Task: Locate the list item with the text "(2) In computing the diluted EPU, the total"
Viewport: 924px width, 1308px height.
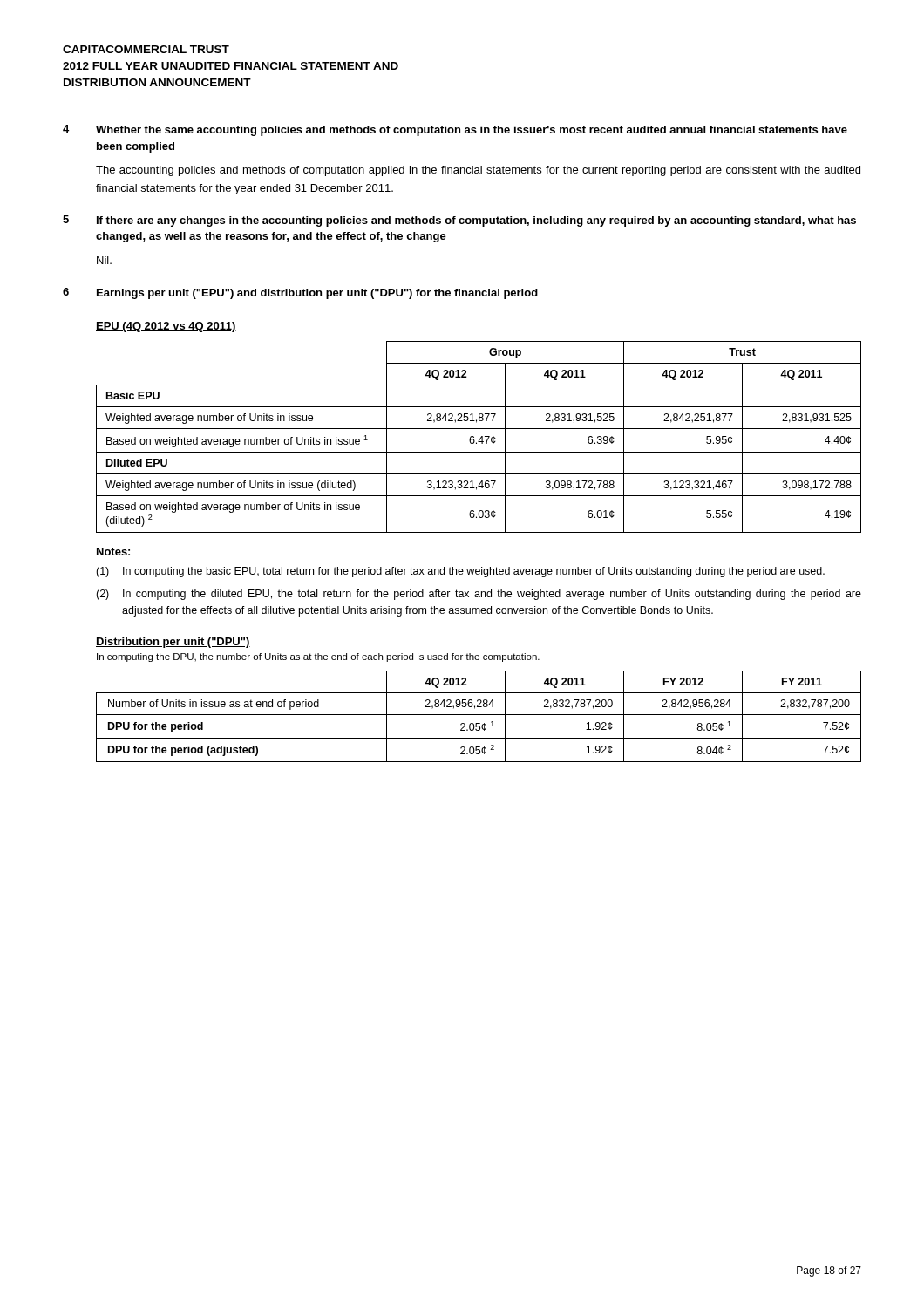Action: tap(479, 603)
